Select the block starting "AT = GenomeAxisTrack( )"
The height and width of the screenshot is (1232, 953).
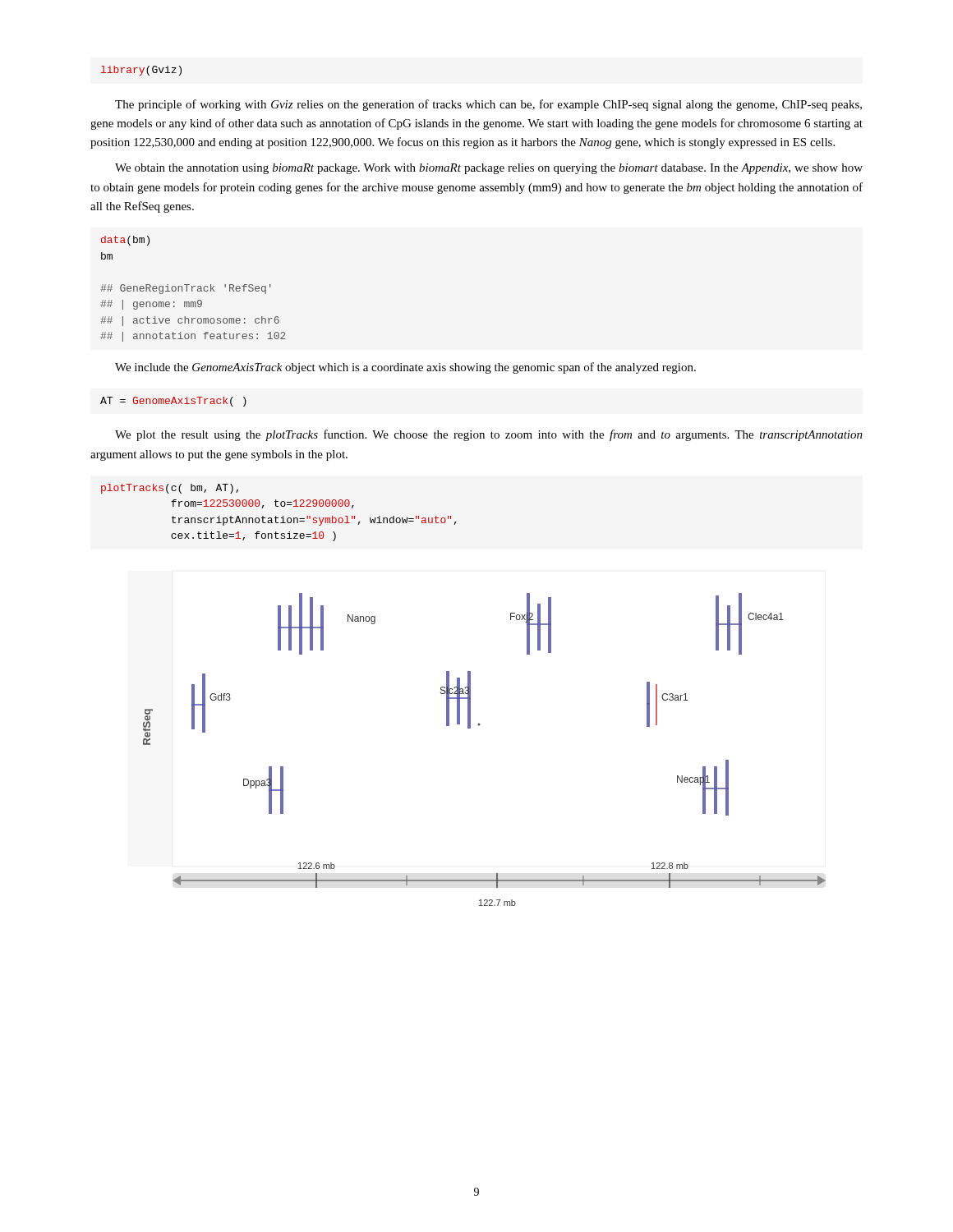(x=173, y=402)
